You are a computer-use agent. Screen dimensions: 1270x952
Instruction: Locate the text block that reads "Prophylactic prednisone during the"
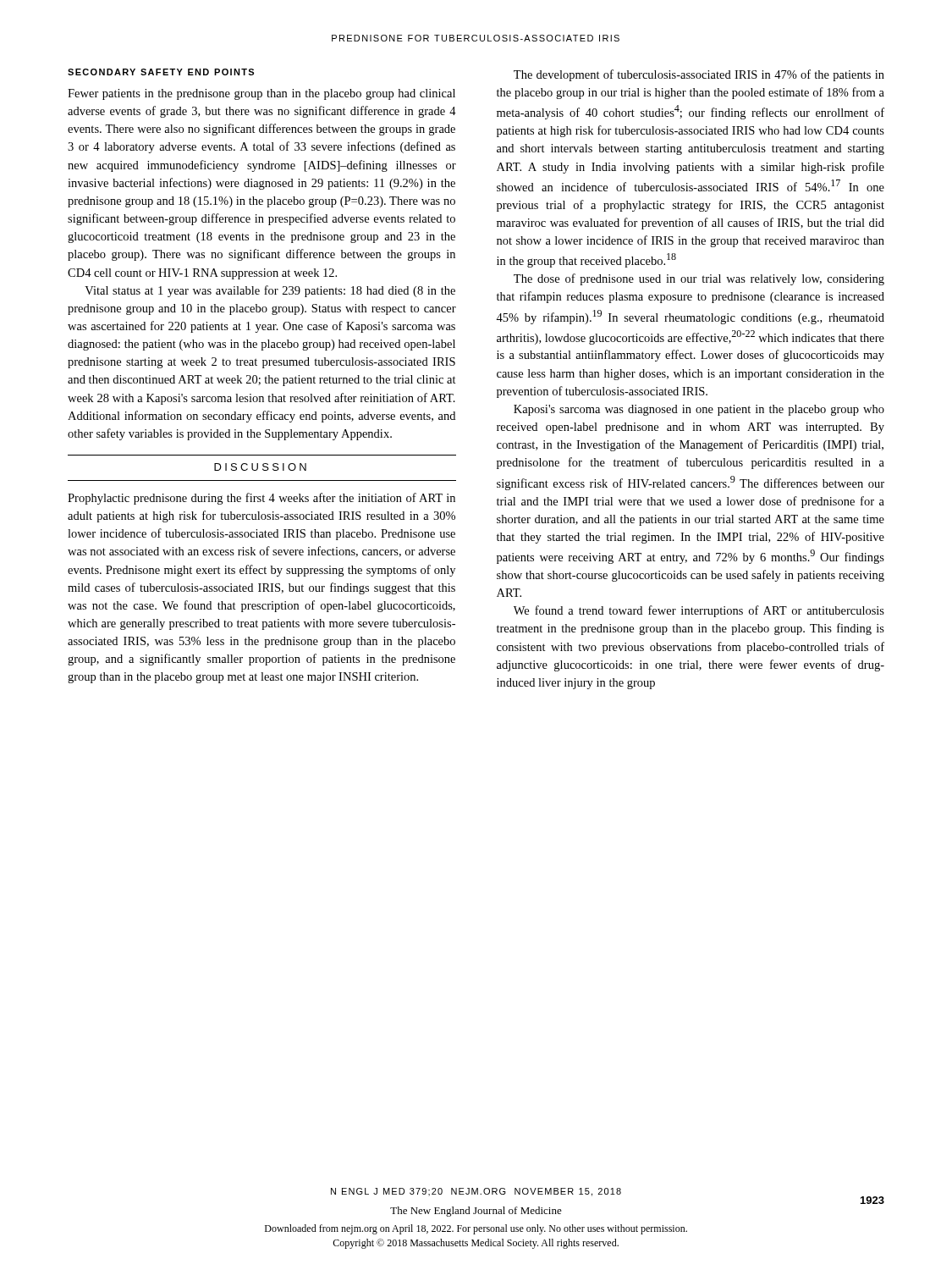tap(262, 588)
